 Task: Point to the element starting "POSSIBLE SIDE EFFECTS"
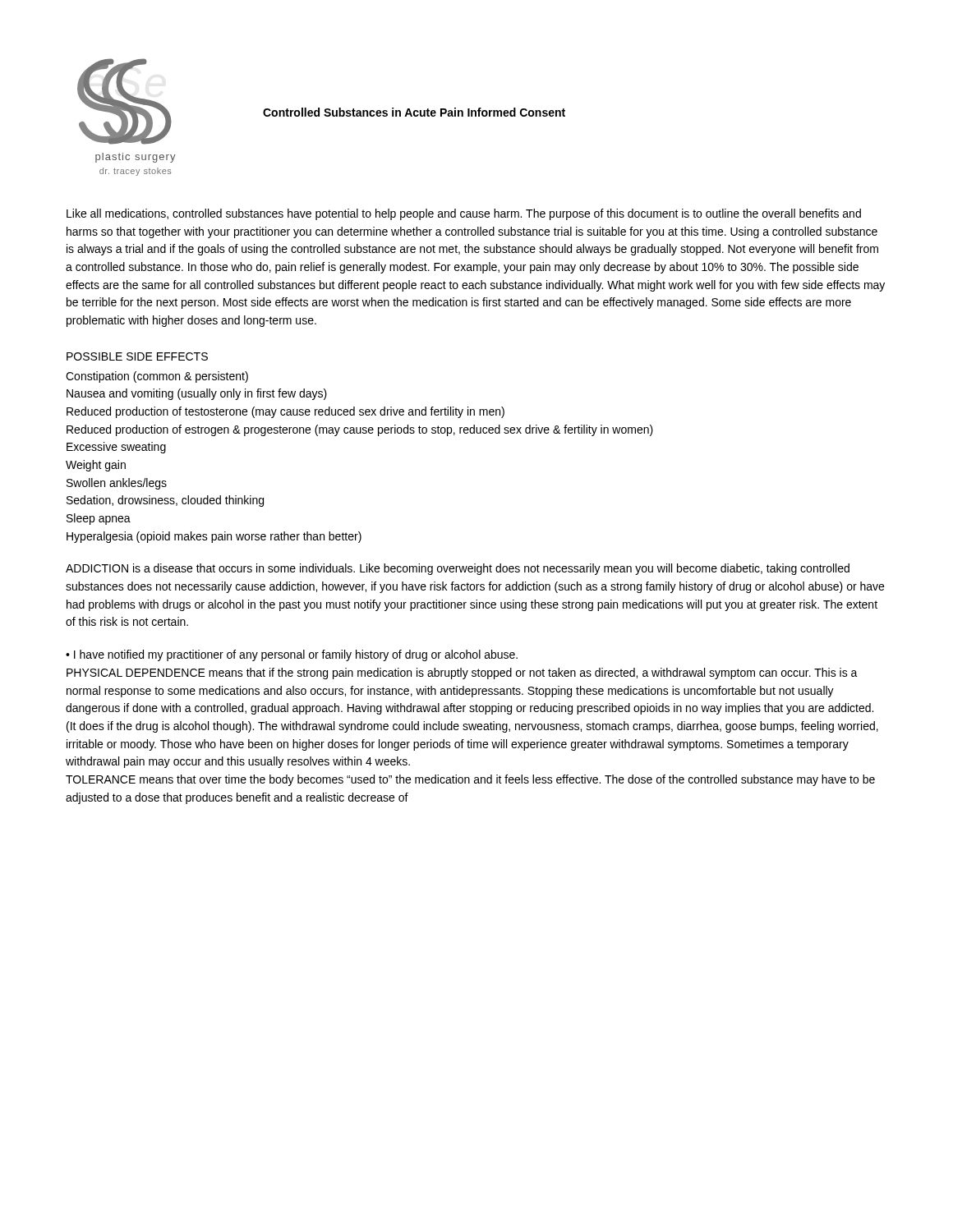pos(137,356)
